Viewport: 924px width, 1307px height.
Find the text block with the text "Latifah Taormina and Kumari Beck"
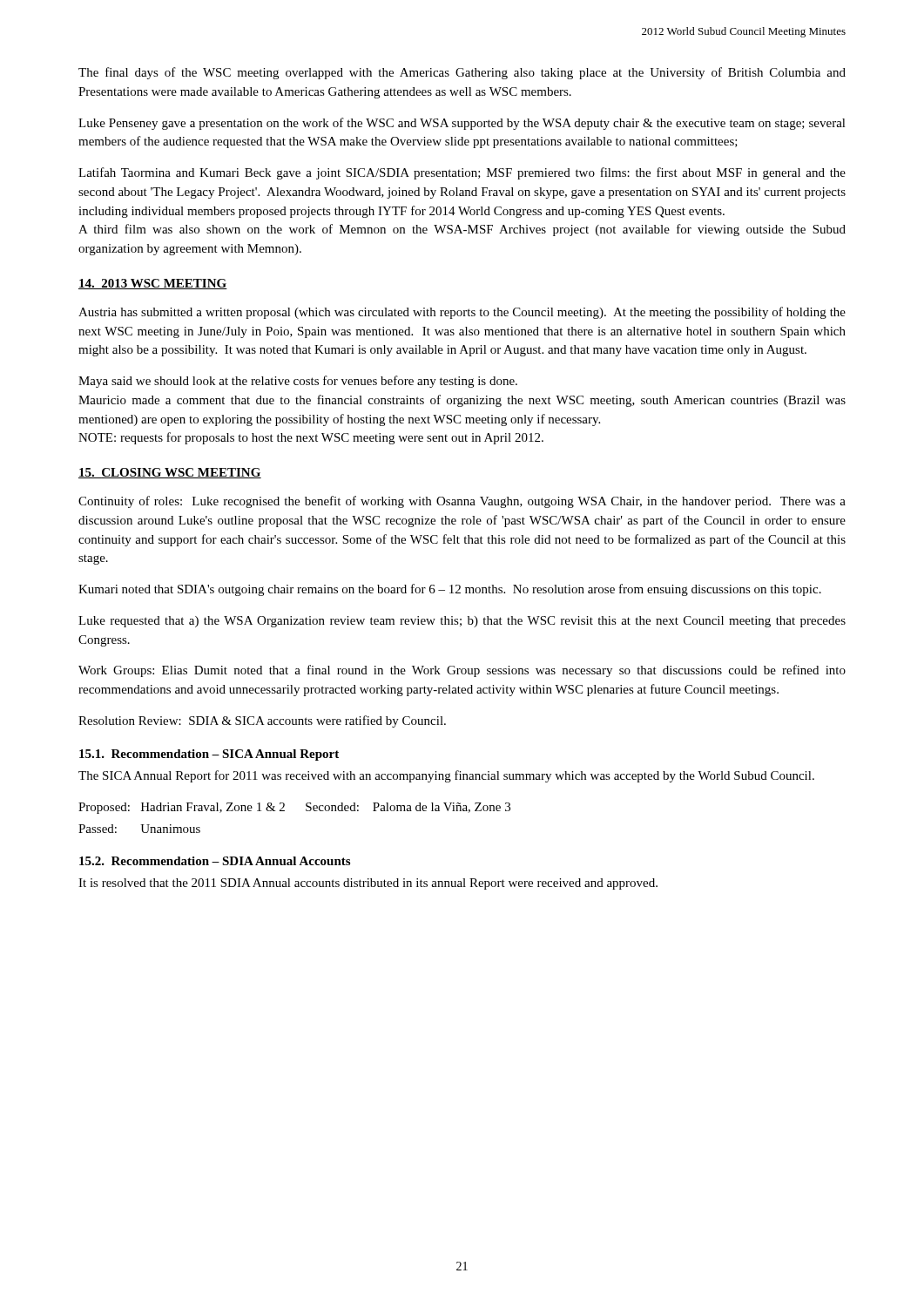(462, 211)
